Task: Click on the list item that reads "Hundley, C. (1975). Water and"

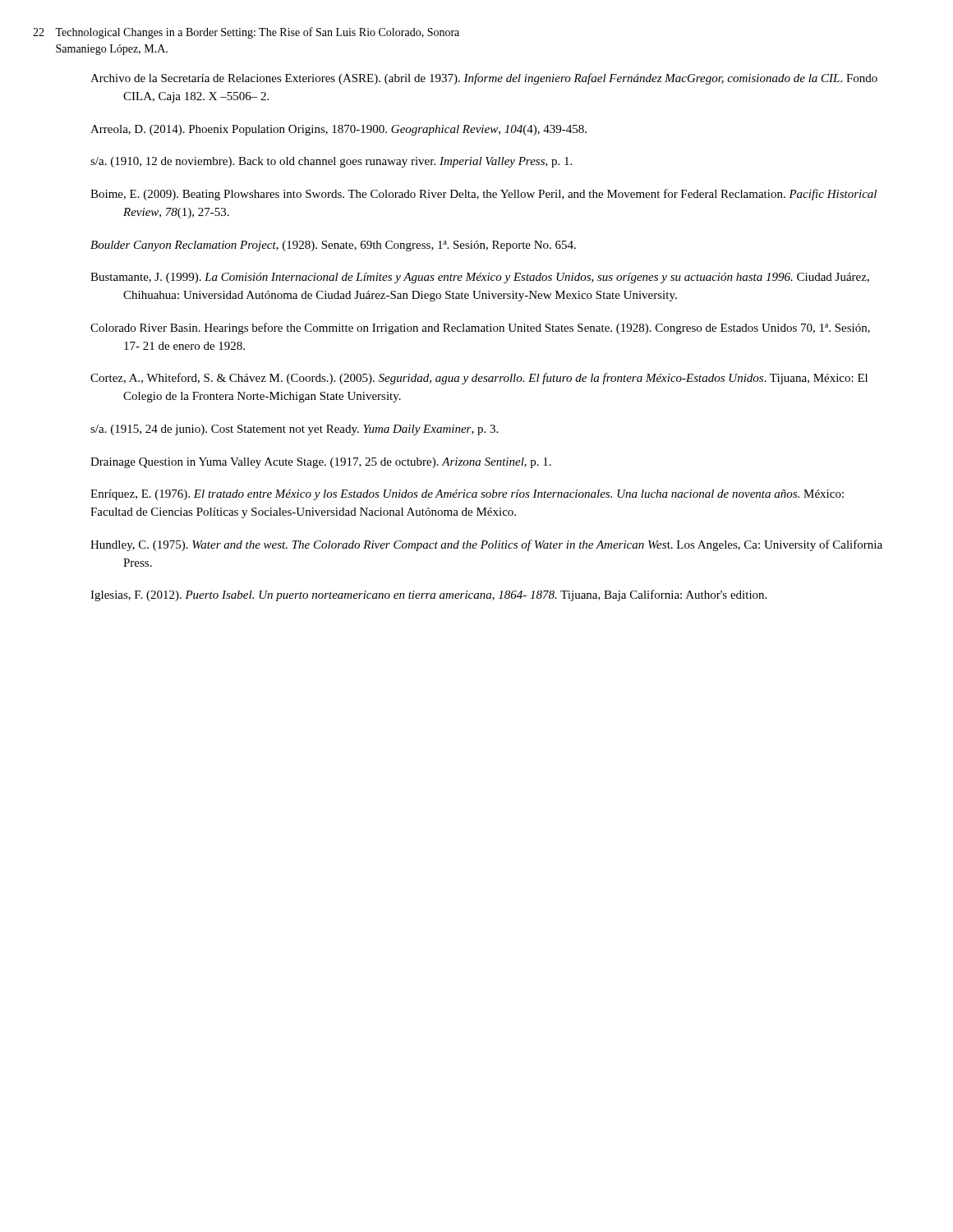Action: pos(486,553)
